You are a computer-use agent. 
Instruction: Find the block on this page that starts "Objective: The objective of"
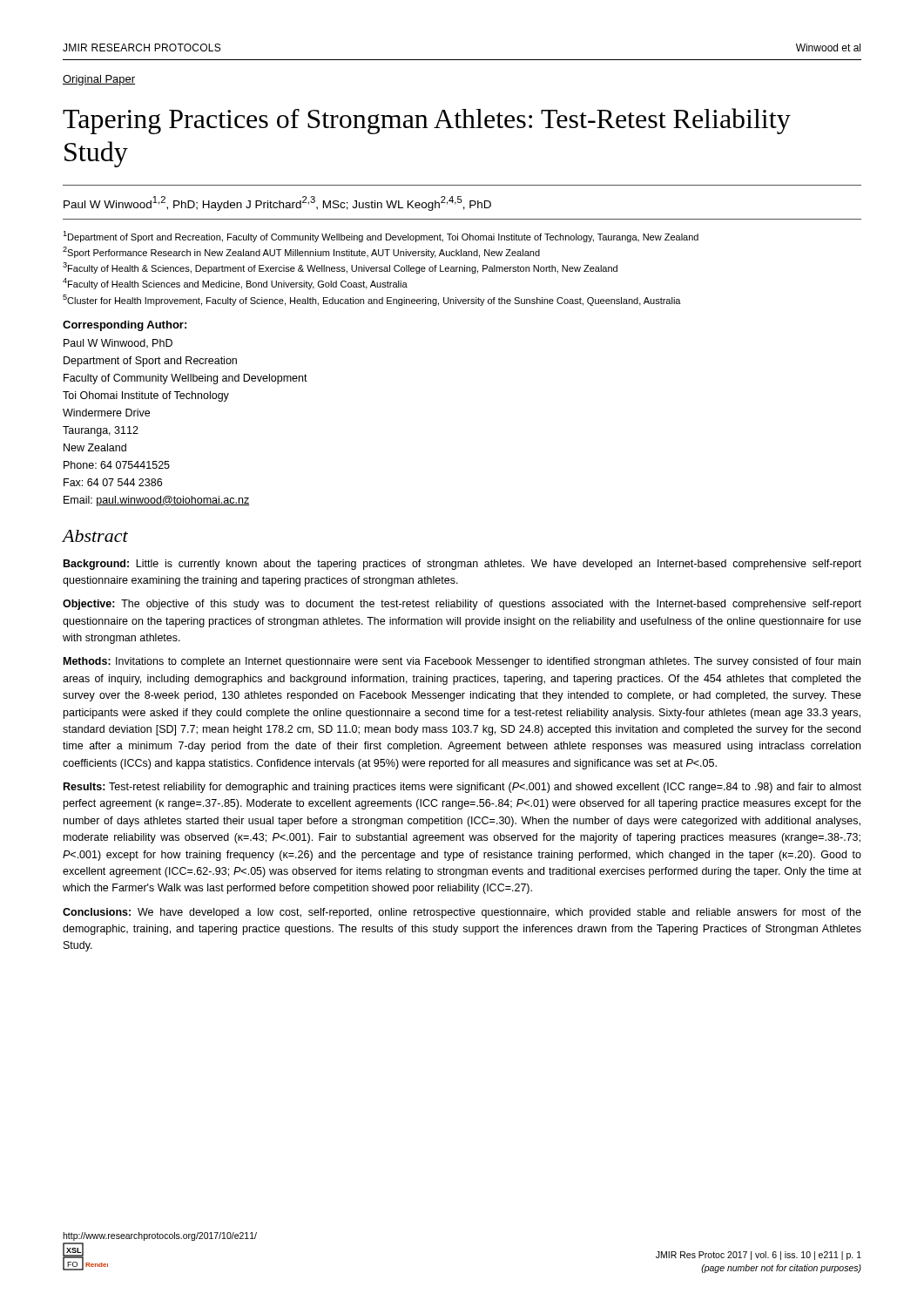coord(462,621)
